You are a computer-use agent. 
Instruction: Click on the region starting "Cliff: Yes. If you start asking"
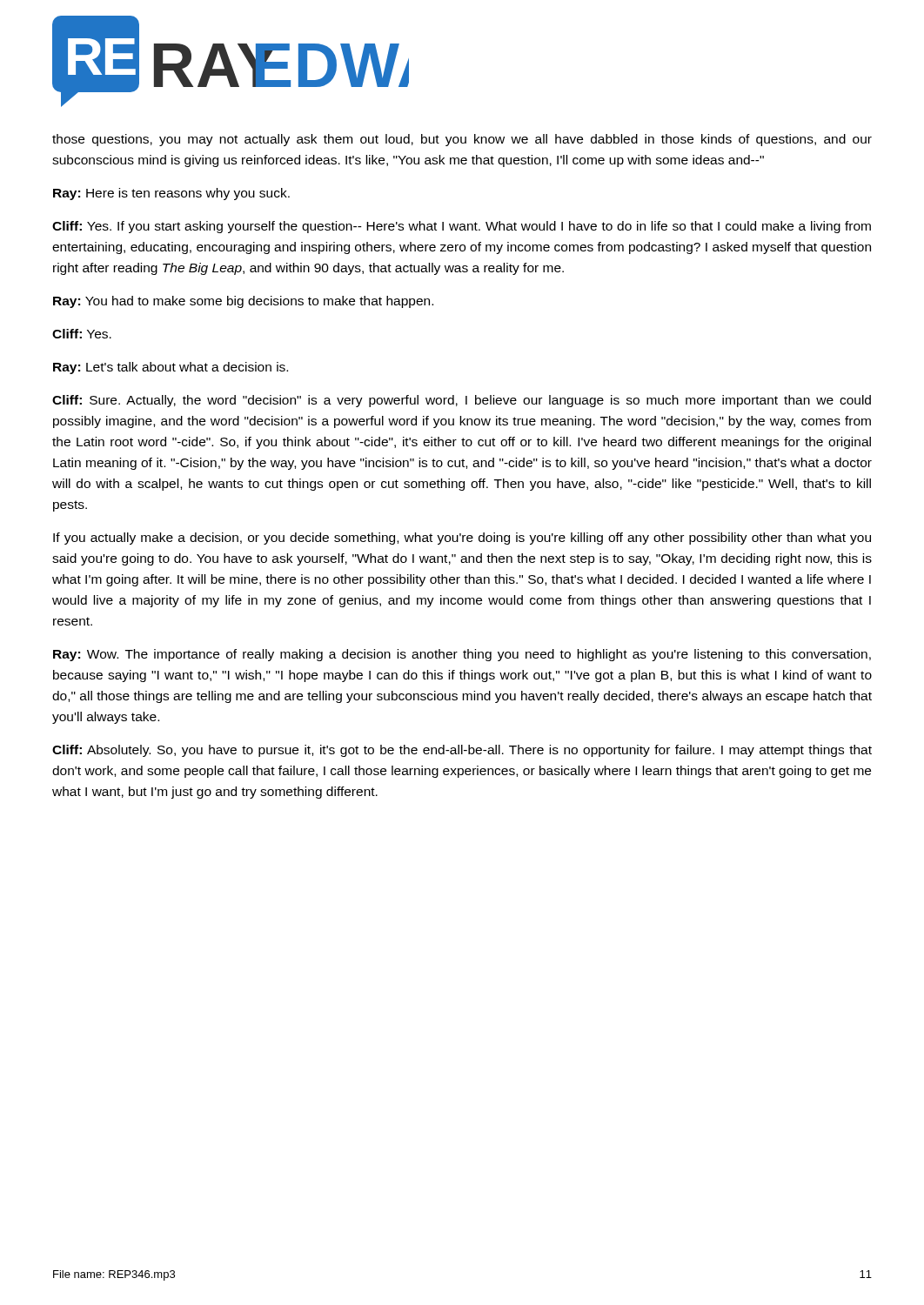coord(462,247)
